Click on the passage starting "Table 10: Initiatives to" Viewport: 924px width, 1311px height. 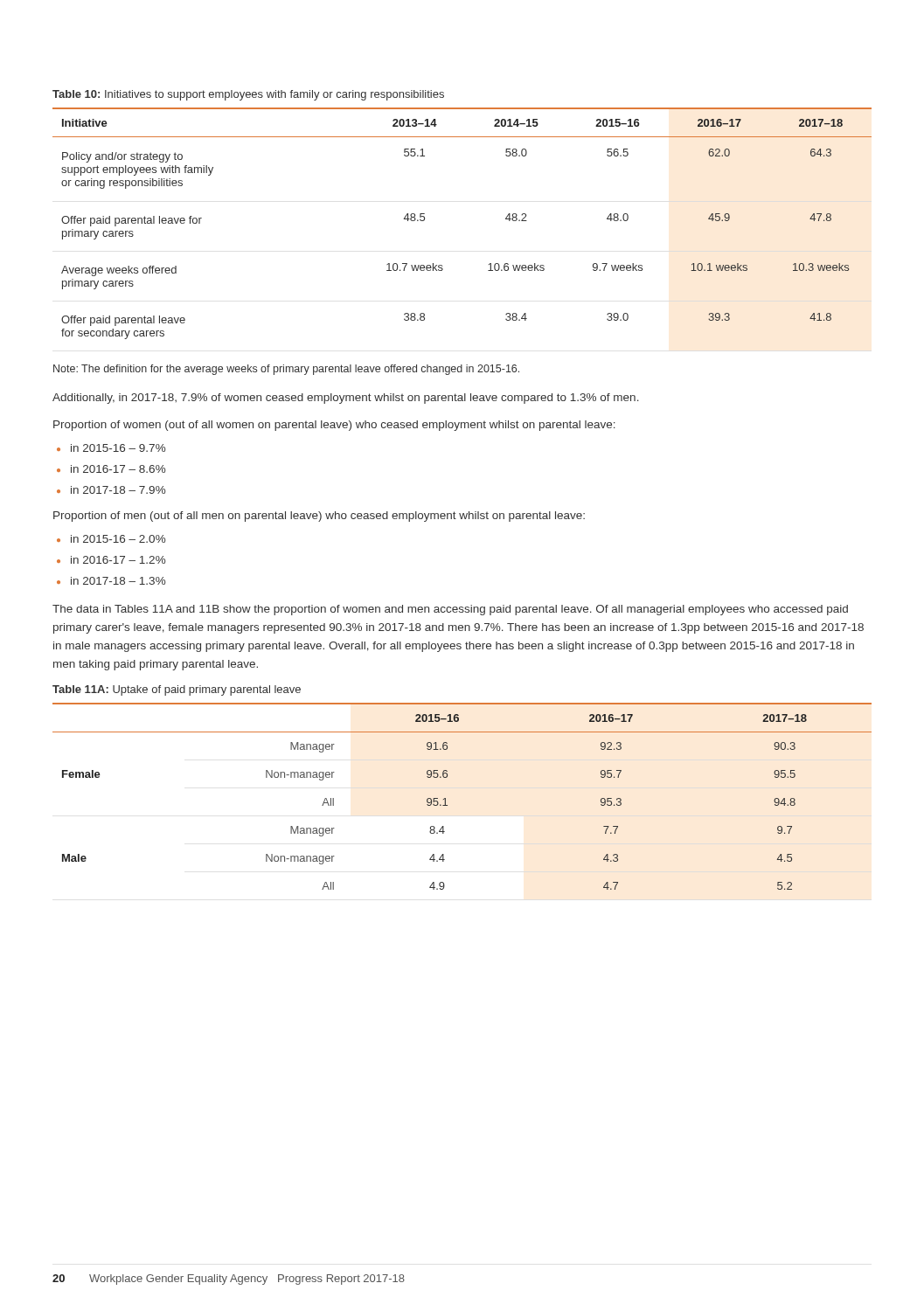[x=248, y=94]
